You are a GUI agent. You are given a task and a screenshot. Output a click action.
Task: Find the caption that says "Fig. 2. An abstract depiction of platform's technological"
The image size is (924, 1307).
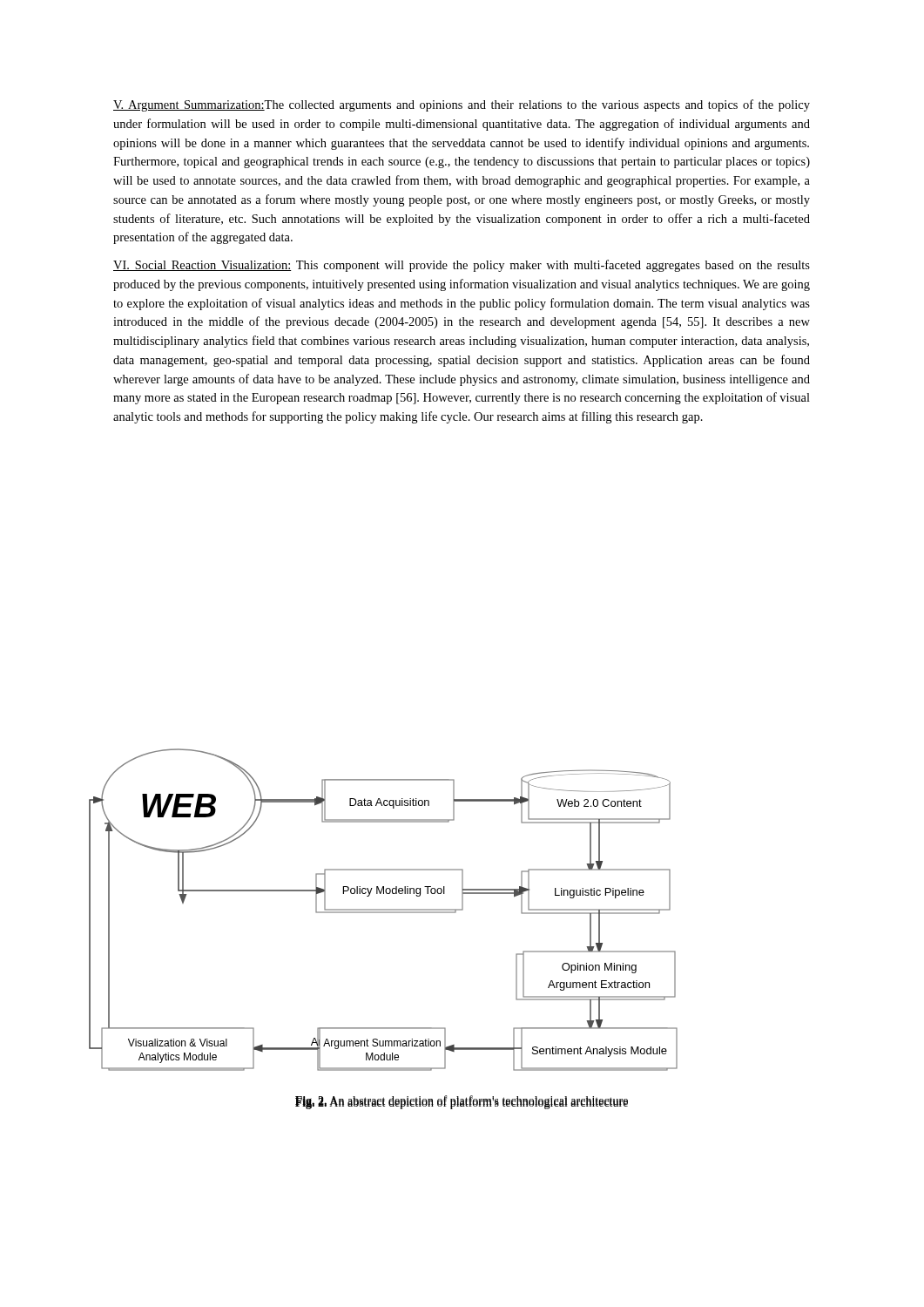[x=462, y=1103]
